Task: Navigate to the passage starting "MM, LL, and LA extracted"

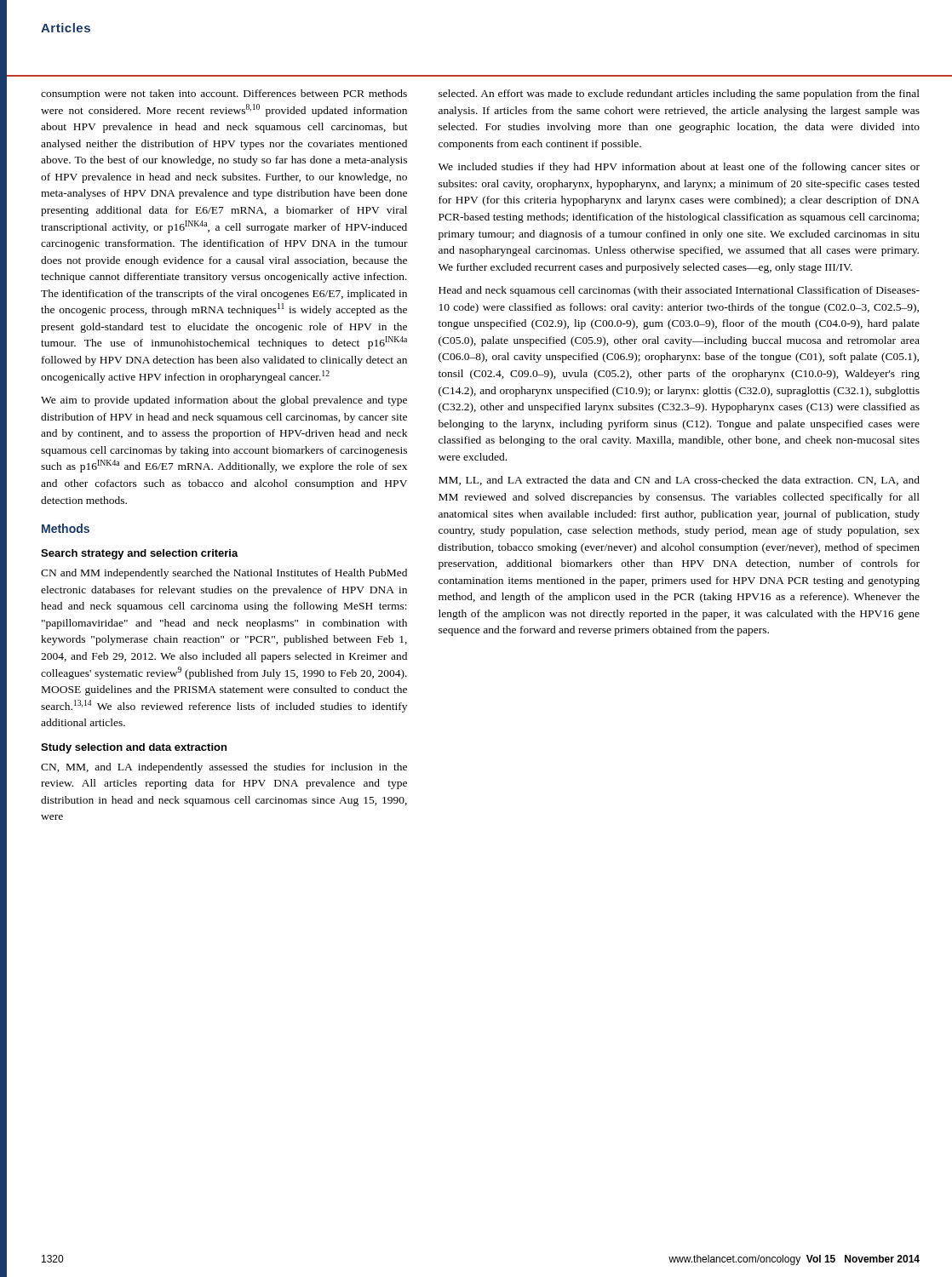Action: 679,555
